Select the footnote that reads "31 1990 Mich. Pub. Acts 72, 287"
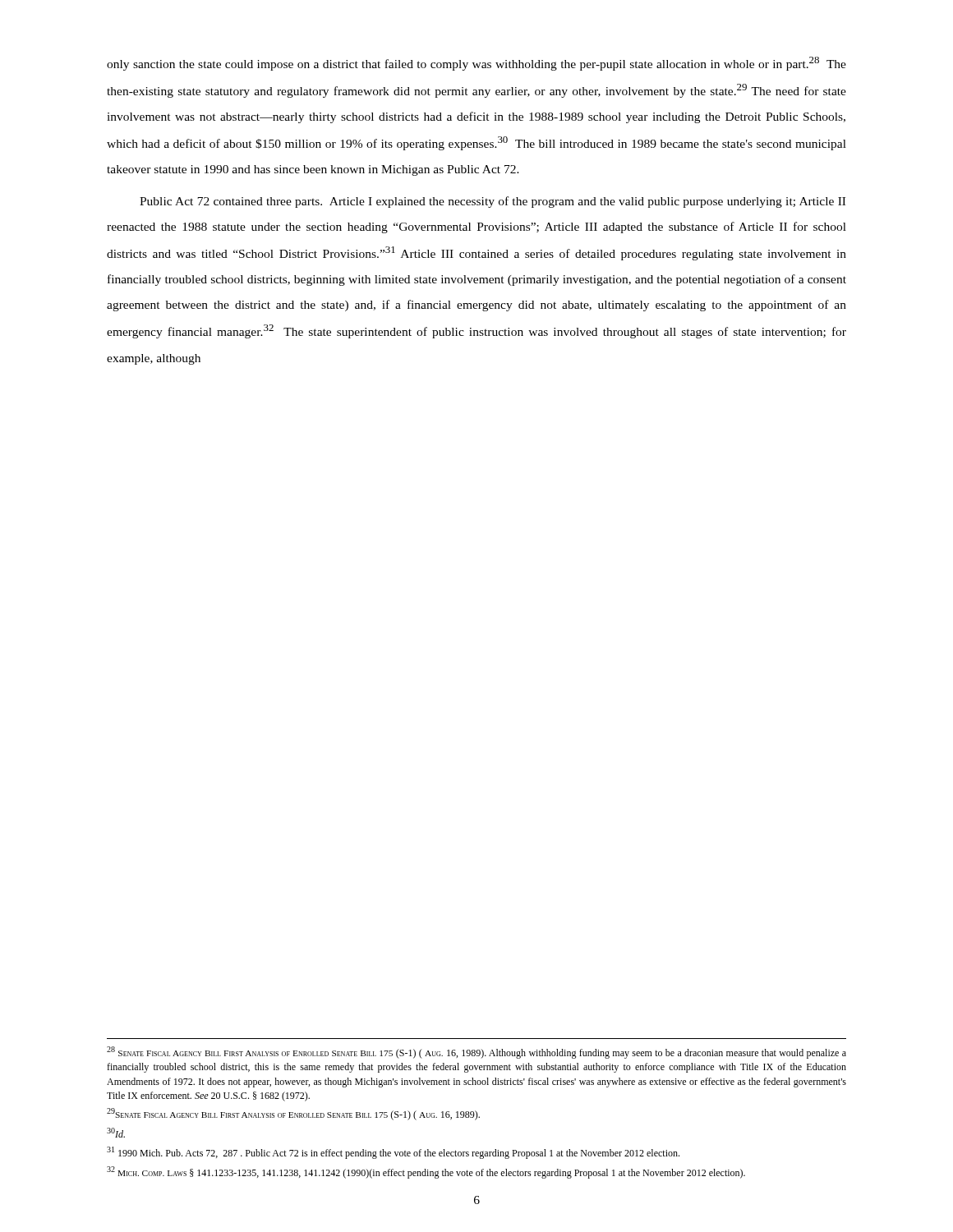Image resolution: width=953 pixels, height=1232 pixels. pos(394,1152)
